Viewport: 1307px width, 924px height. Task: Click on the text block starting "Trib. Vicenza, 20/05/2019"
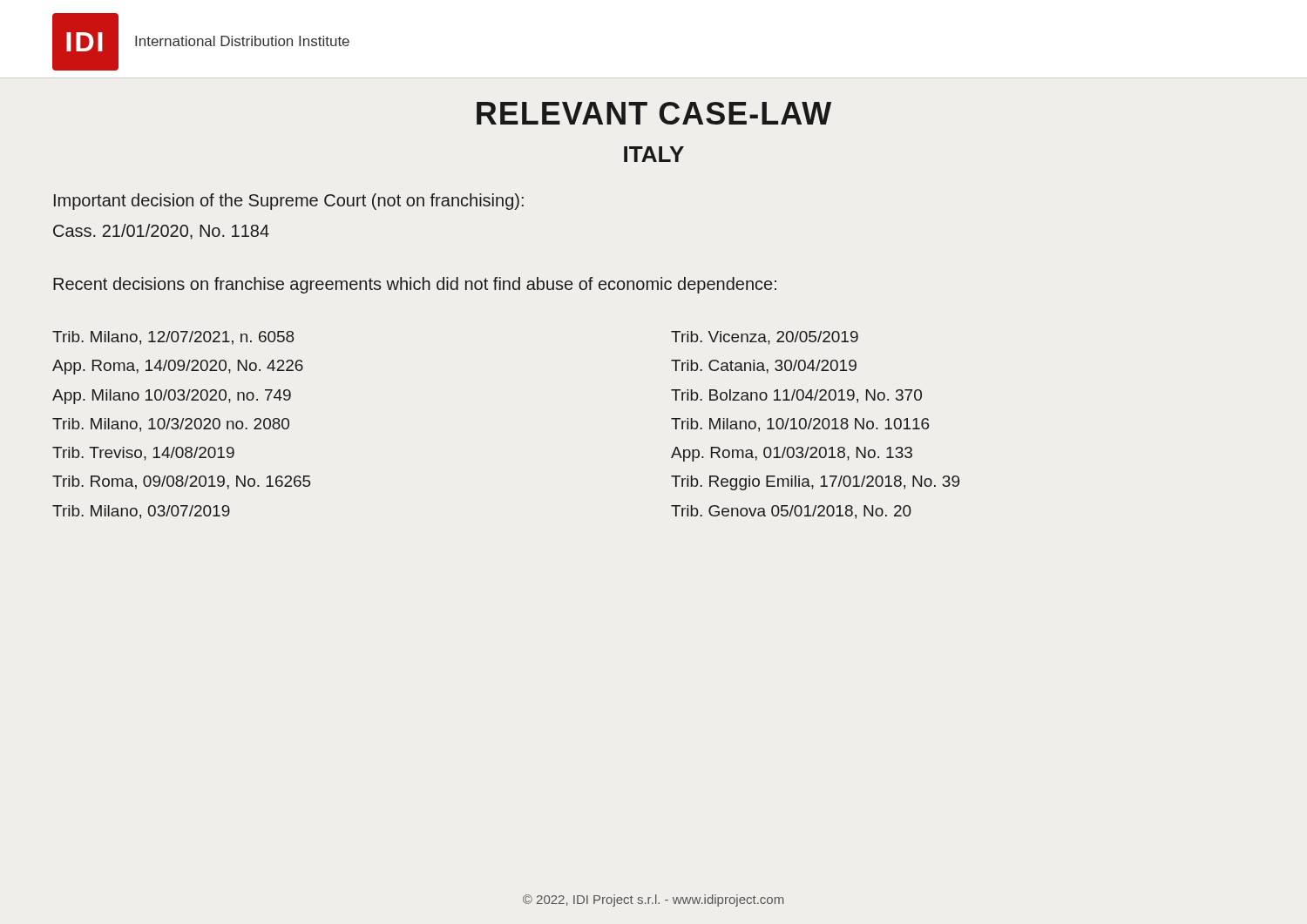click(765, 337)
